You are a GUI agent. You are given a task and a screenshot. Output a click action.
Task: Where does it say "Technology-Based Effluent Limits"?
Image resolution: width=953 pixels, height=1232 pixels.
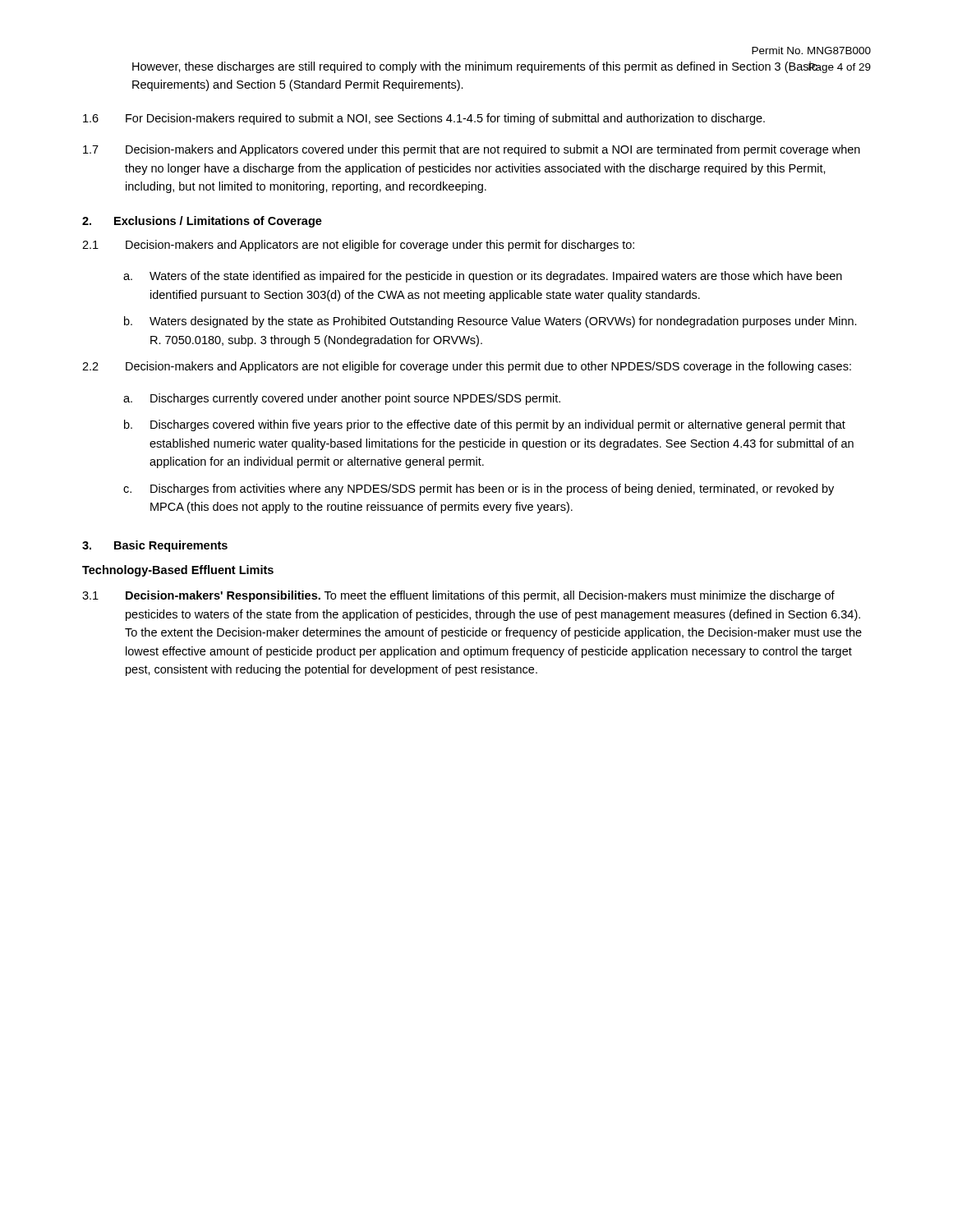pyautogui.click(x=178, y=570)
